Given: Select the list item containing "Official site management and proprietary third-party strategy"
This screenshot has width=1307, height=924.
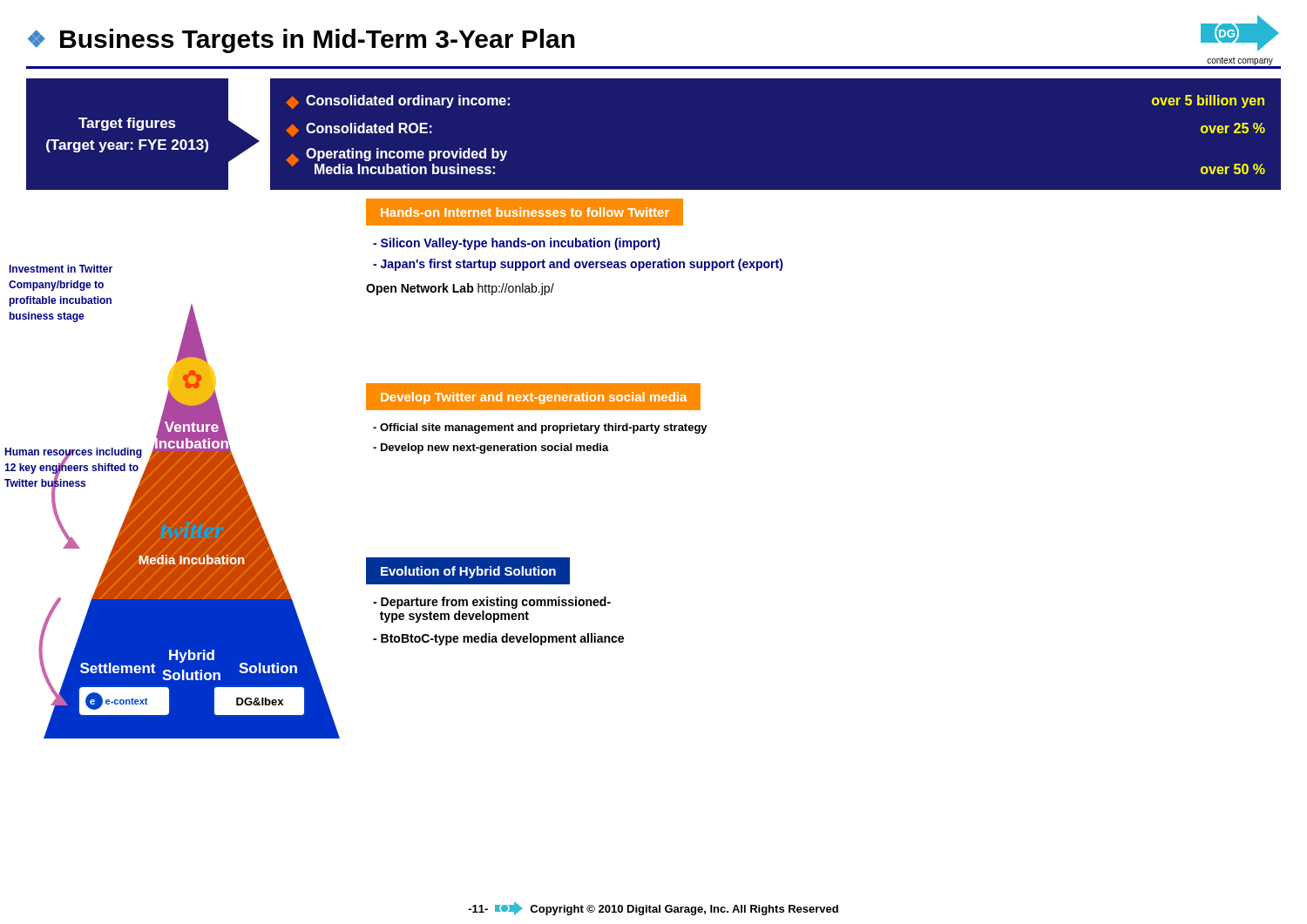Looking at the screenshot, I should pyautogui.click(x=540, y=427).
